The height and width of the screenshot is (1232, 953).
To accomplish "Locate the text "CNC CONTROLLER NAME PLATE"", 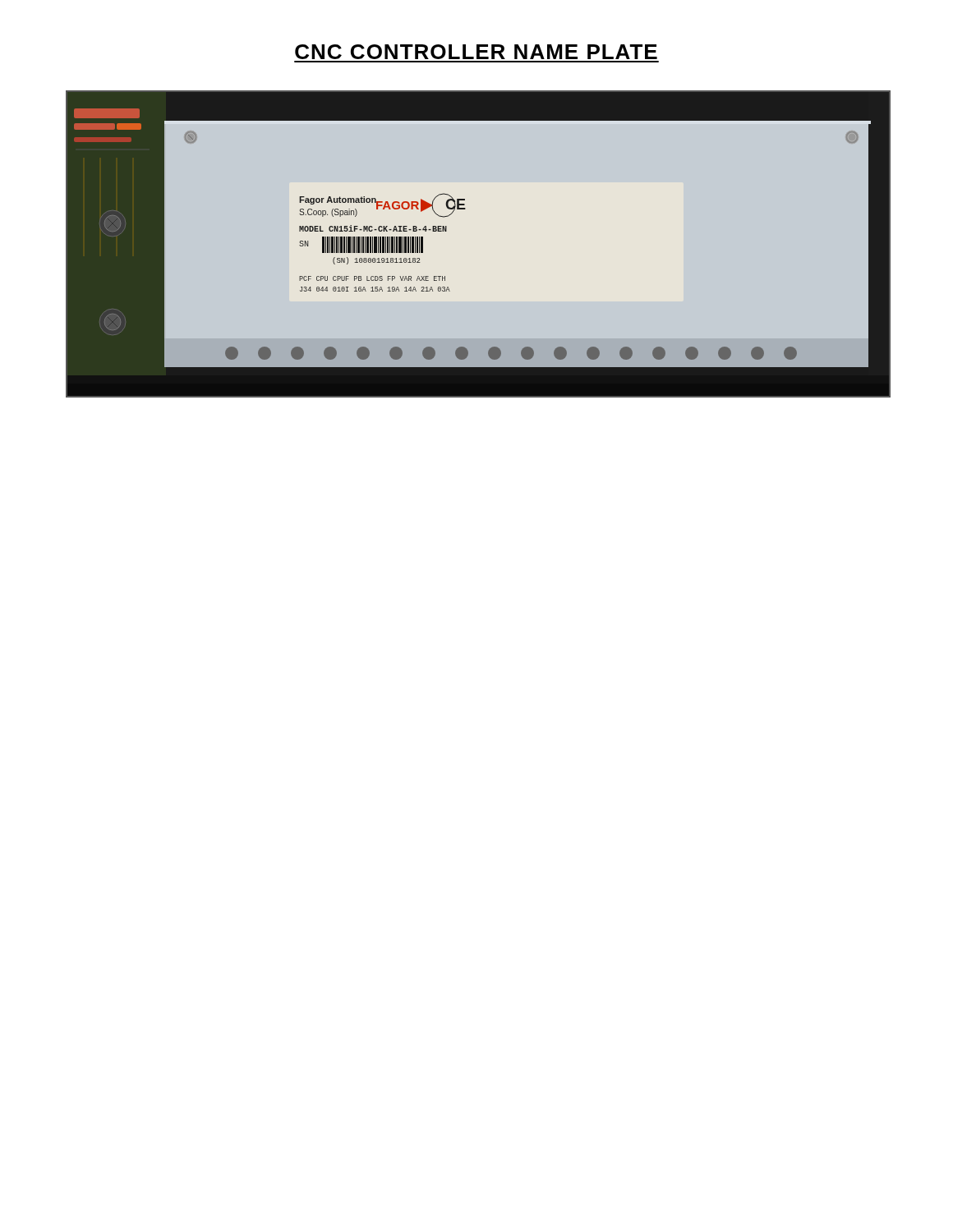I will [x=476, y=52].
